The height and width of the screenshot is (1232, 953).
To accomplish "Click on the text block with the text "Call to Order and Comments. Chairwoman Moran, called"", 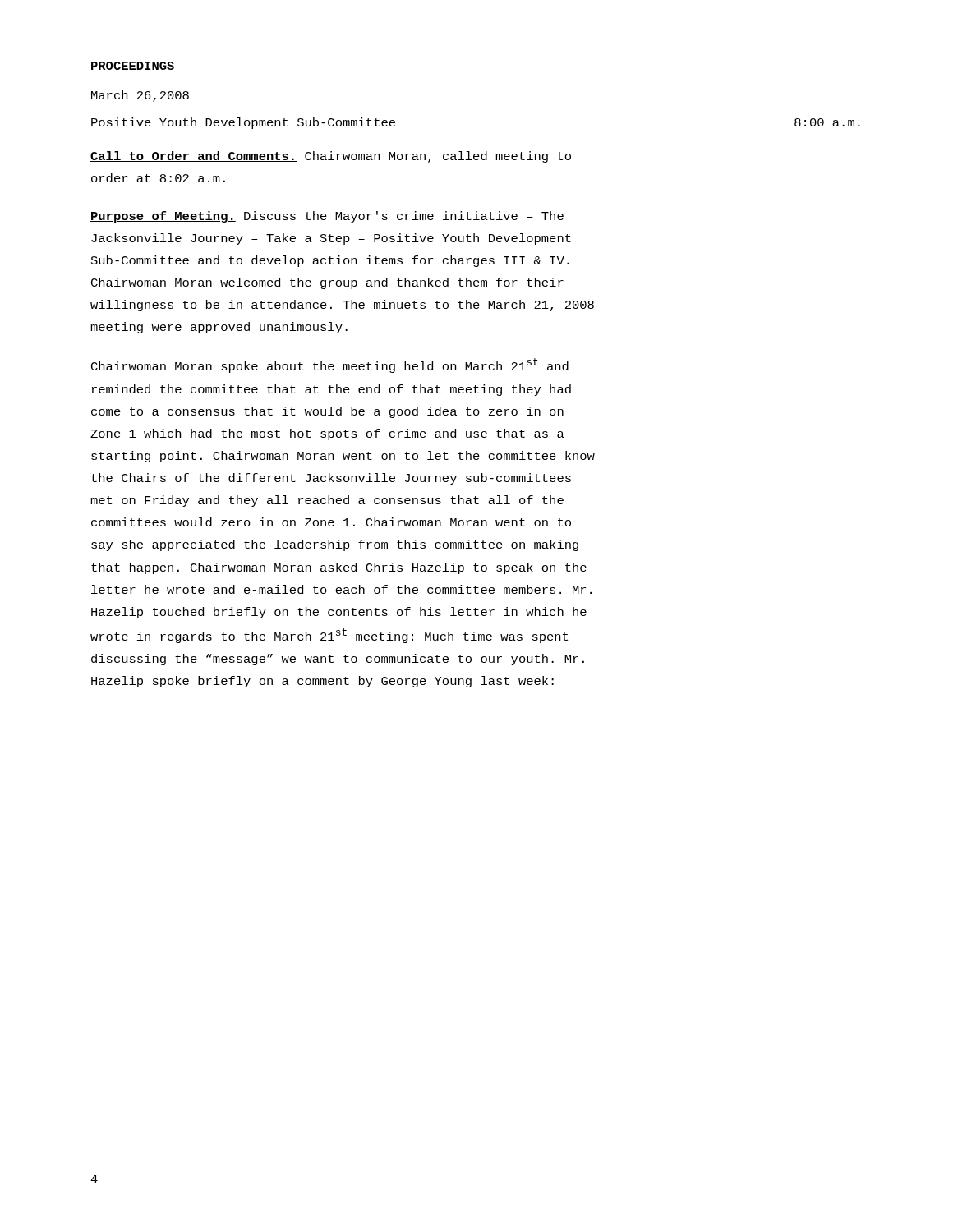I will tap(331, 168).
